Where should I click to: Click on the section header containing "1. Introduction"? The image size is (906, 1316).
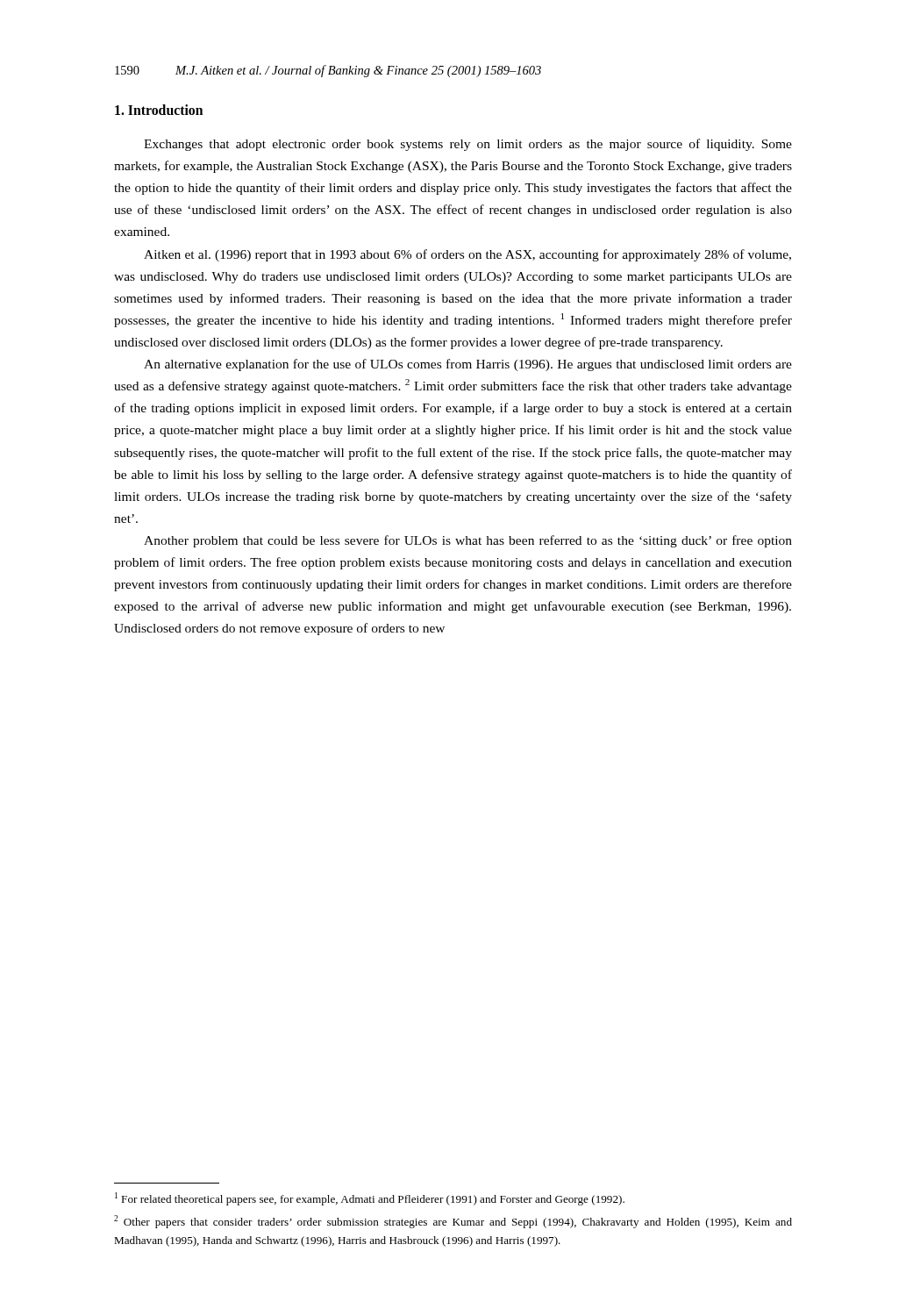[159, 110]
